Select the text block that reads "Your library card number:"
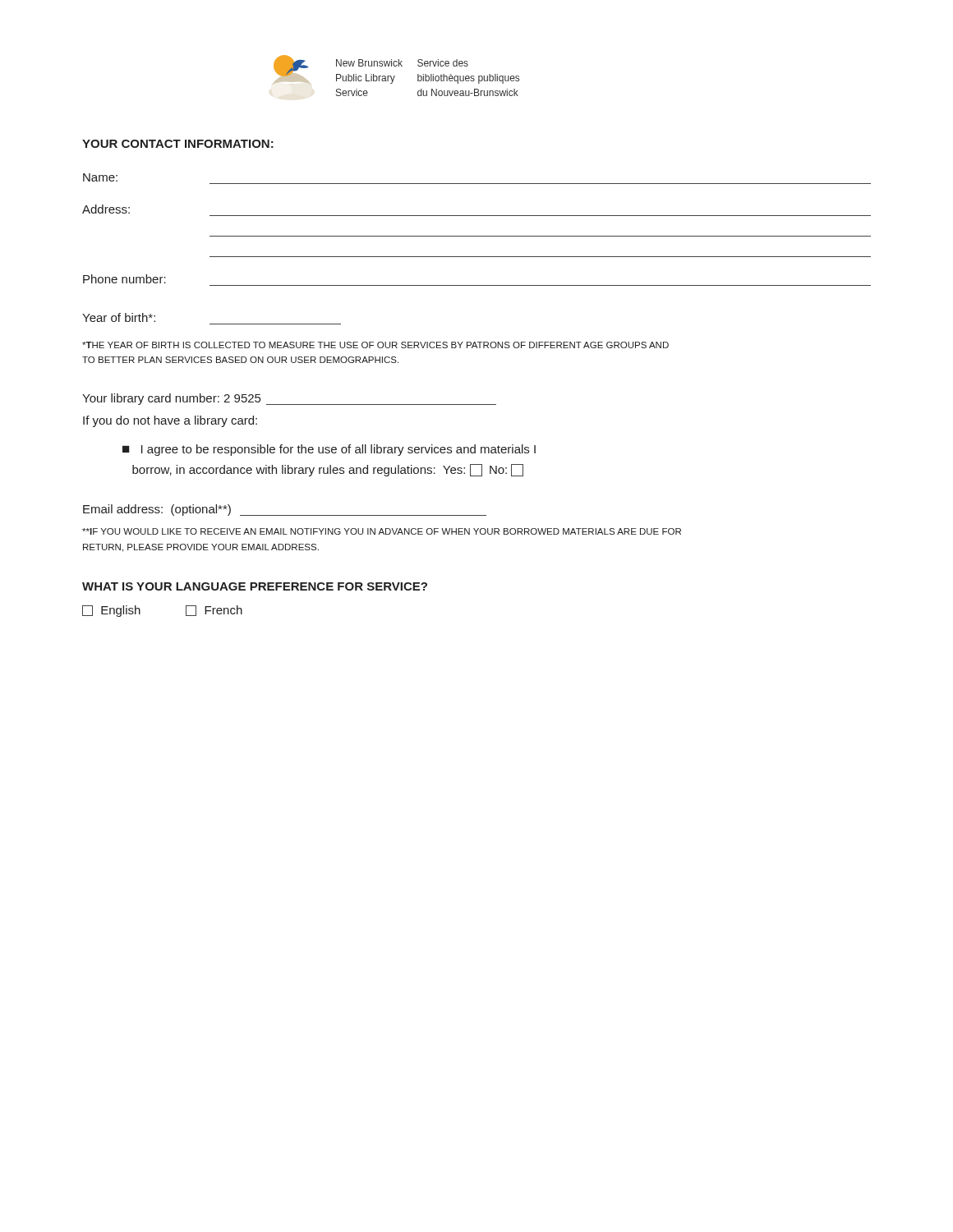Image resolution: width=953 pixels, height=1232 pixels. point(289,397)
